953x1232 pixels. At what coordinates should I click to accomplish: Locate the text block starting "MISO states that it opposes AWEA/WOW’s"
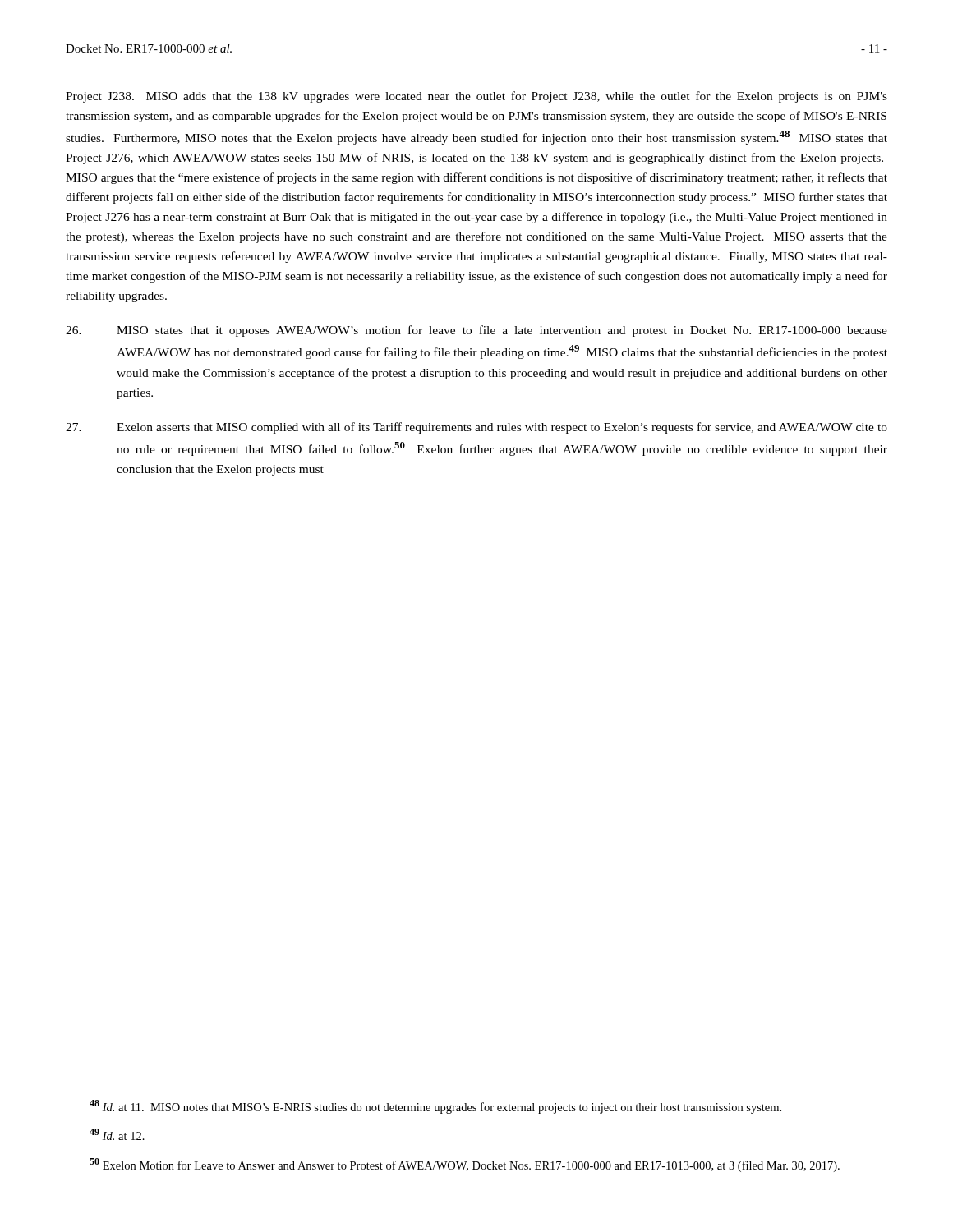(x=476, y=361)
